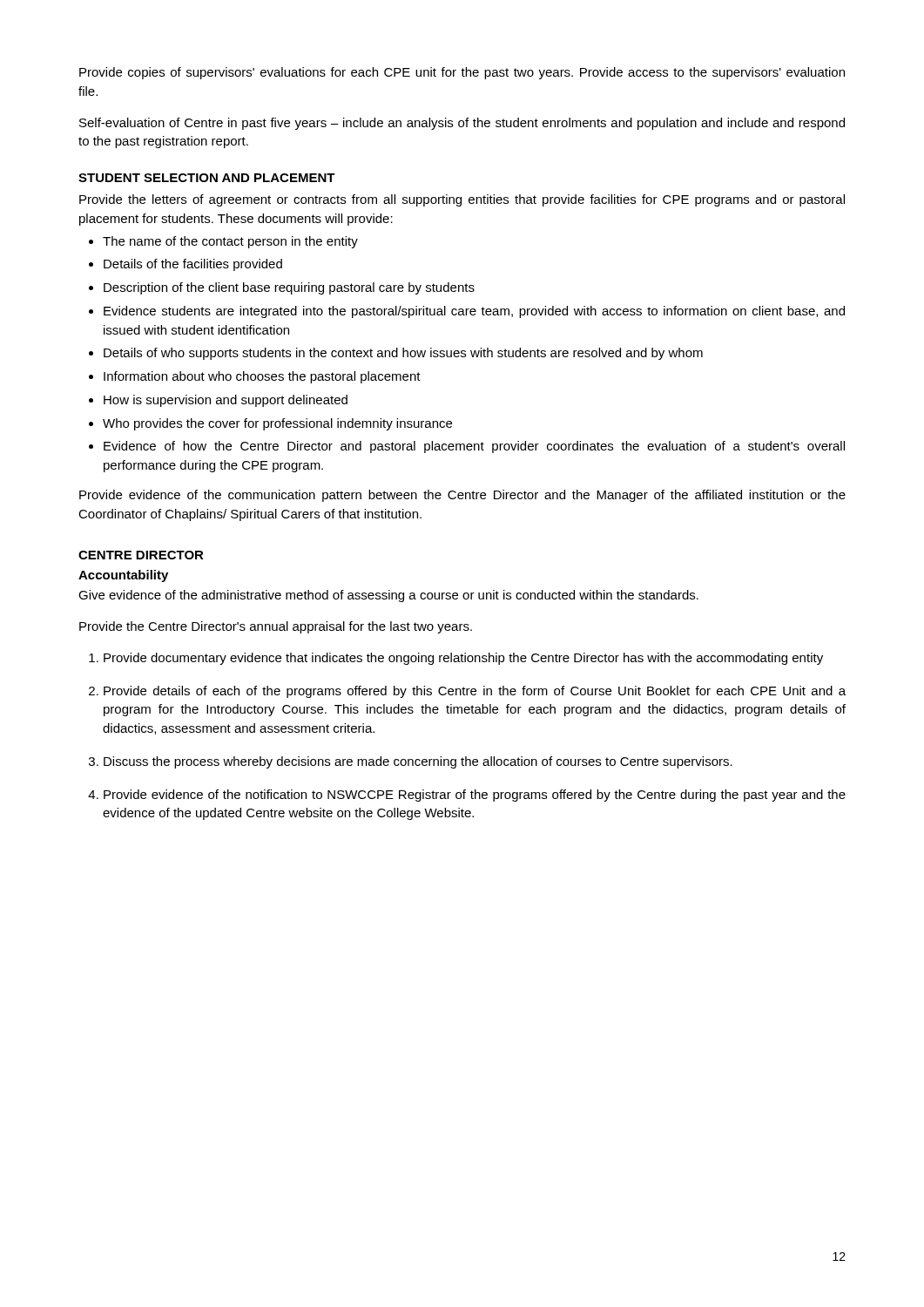The image size is (924, 1307).
Task: Select the text block containing "Self-evaluation of Centre in past five years –"
Action: pos(462,132)
